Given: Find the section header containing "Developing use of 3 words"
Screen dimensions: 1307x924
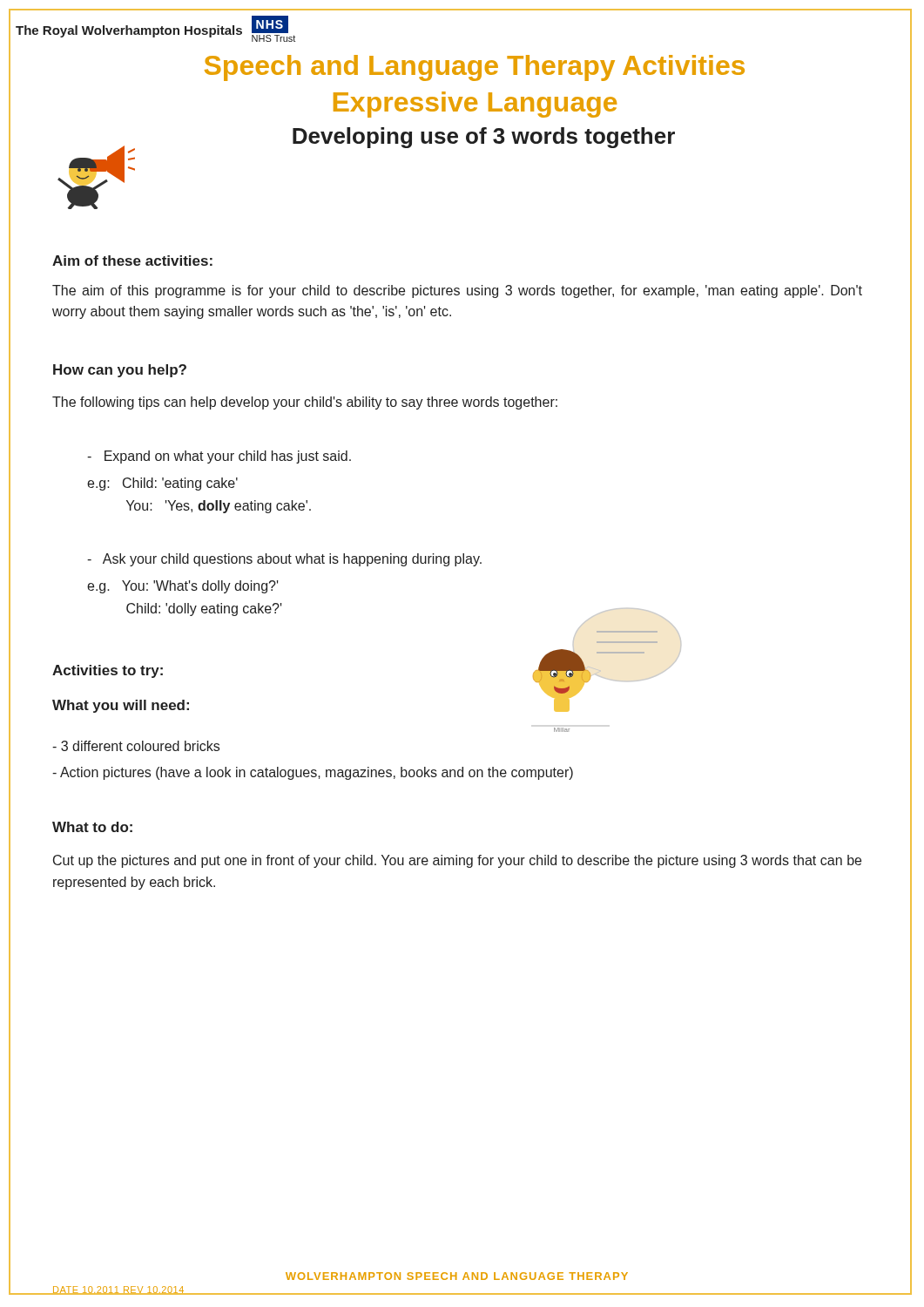Looking at the screenshot, I should (483, 137).
